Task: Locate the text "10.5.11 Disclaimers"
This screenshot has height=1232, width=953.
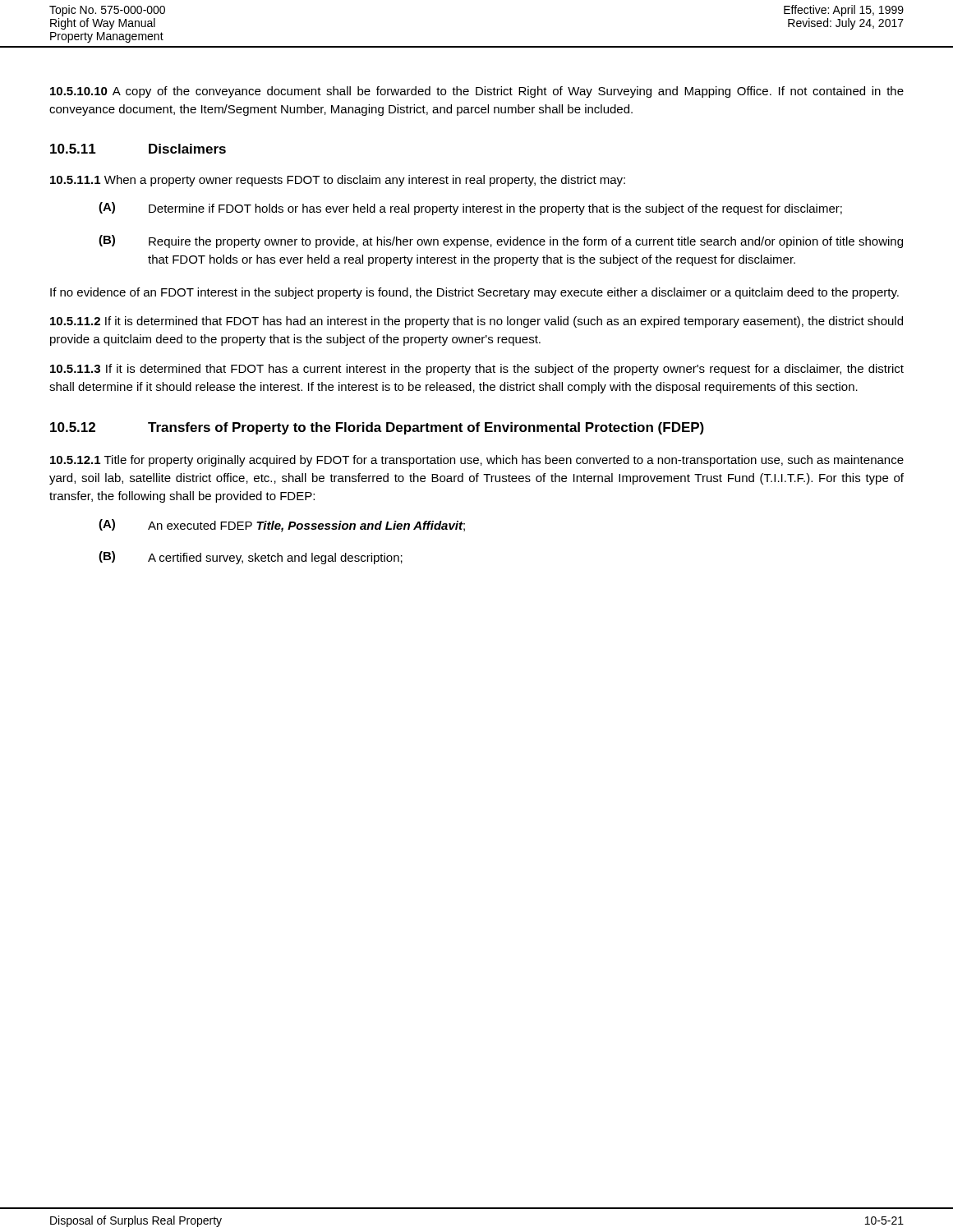Action: click(x=138, y=149)
